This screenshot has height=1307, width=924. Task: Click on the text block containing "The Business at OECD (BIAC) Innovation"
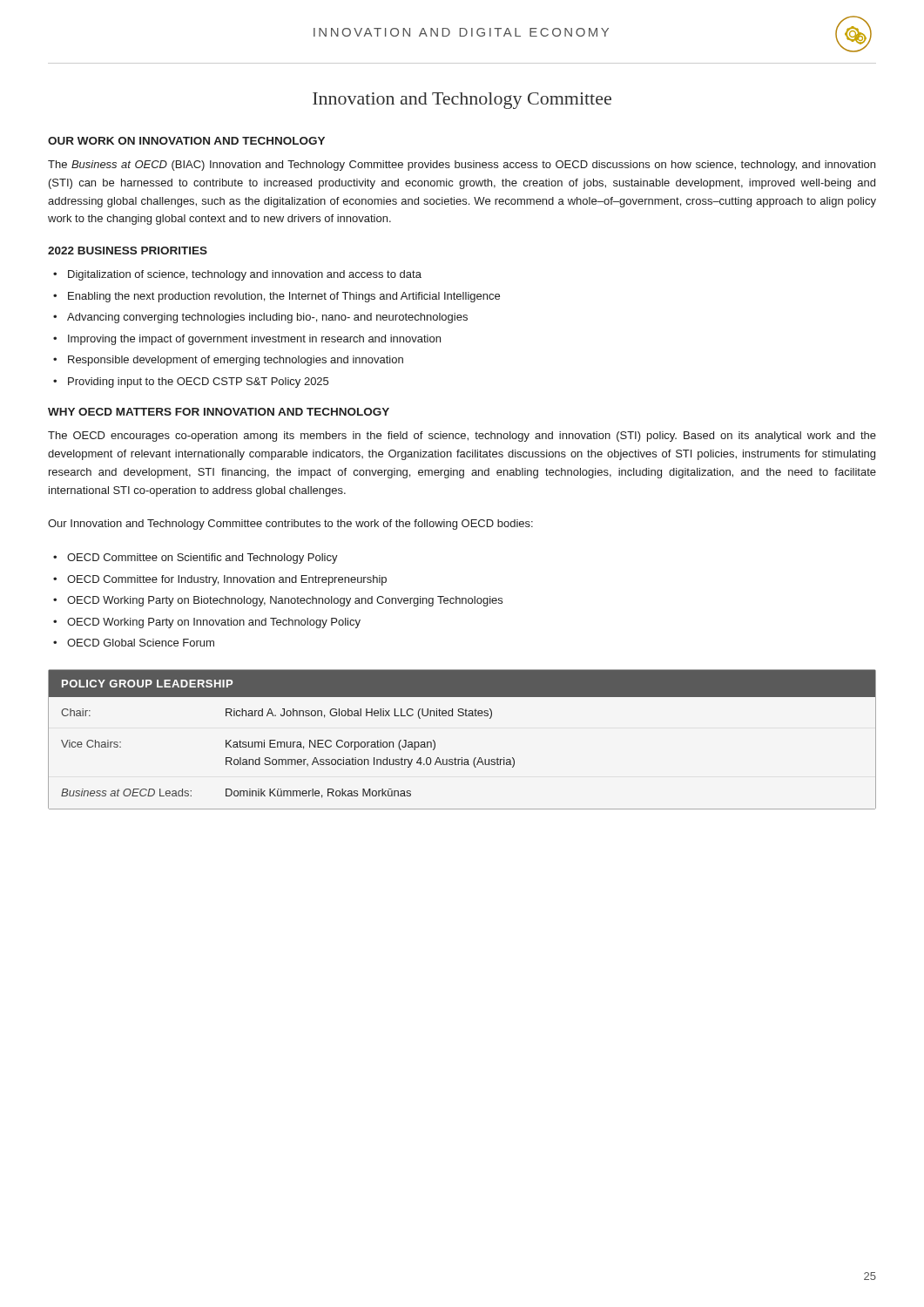tap(462, 191)
